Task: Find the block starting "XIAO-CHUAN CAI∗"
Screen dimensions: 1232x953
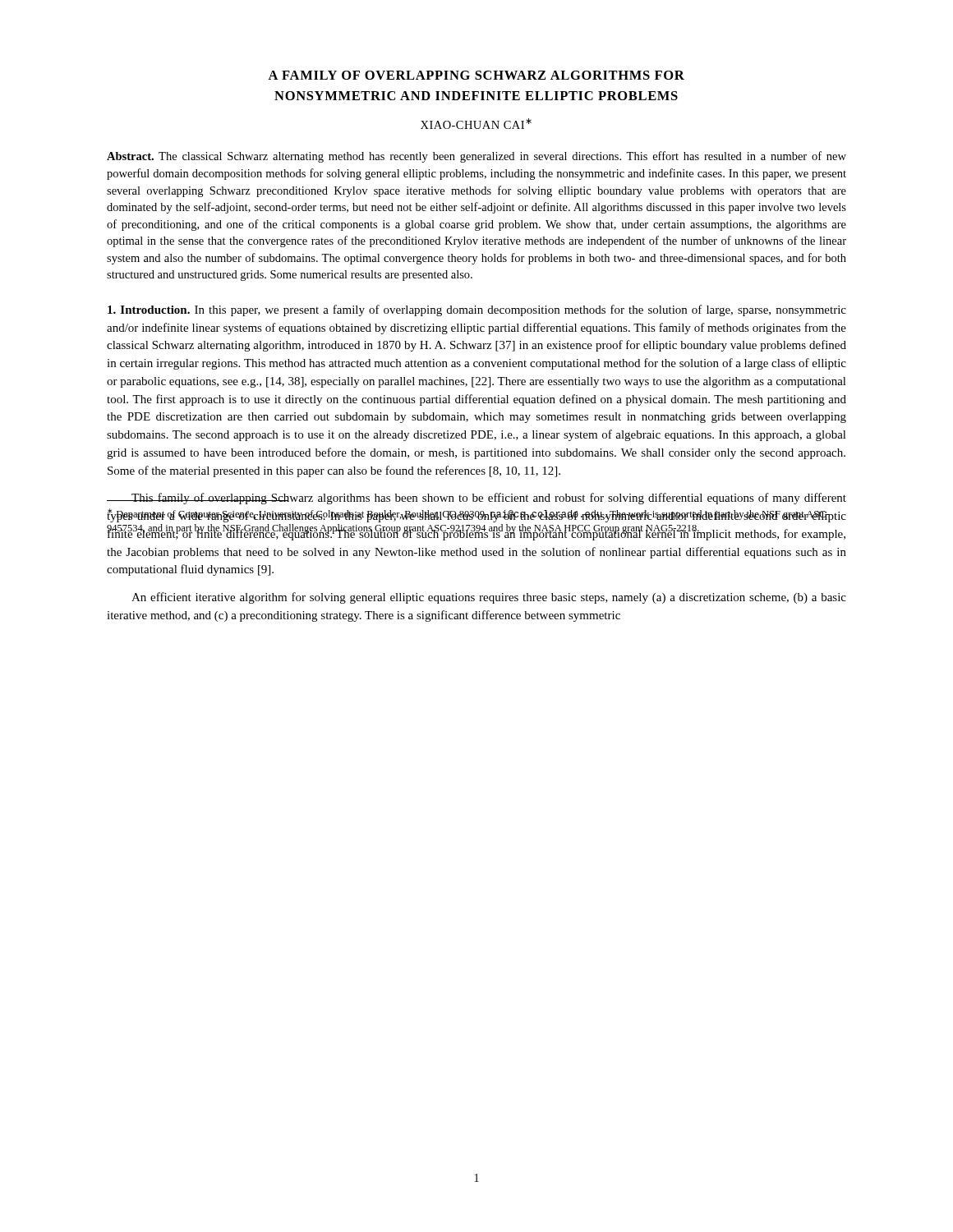Action: click(x=476, y=123)
